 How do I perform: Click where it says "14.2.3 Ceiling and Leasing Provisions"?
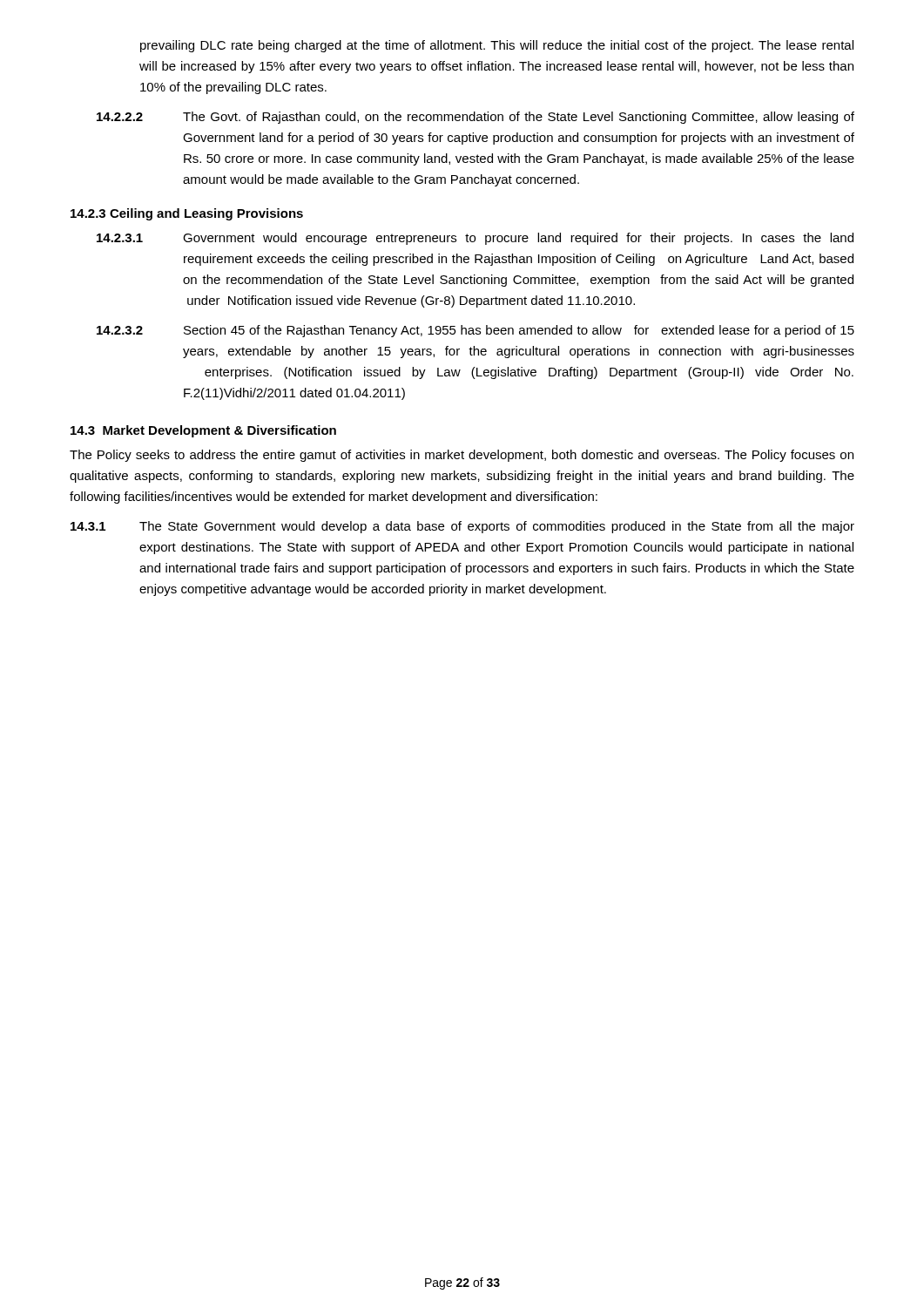pyautogui.click(x=187, y=213)
